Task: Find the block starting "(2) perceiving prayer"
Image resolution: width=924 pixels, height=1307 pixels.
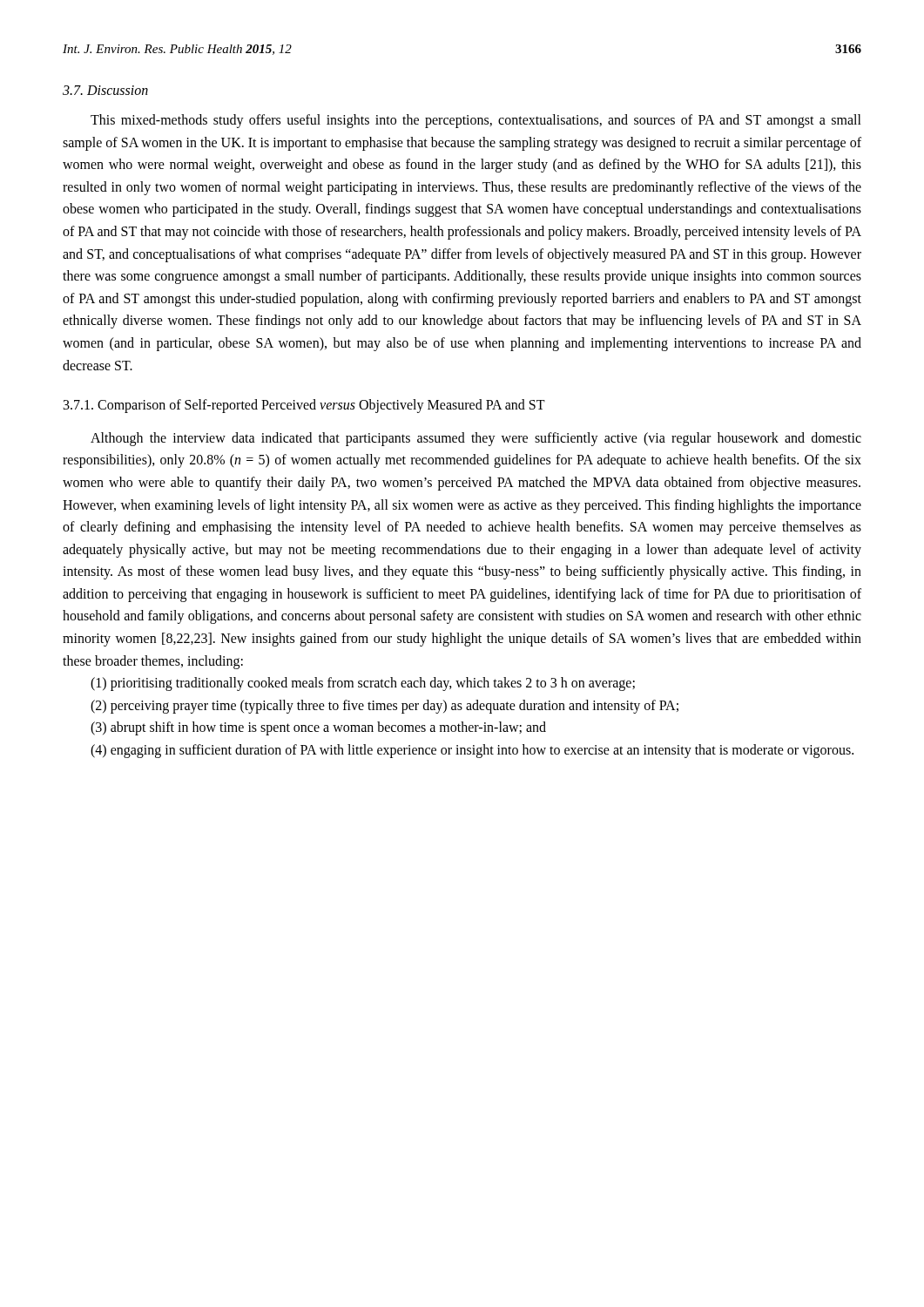Action: click(476, 705)
